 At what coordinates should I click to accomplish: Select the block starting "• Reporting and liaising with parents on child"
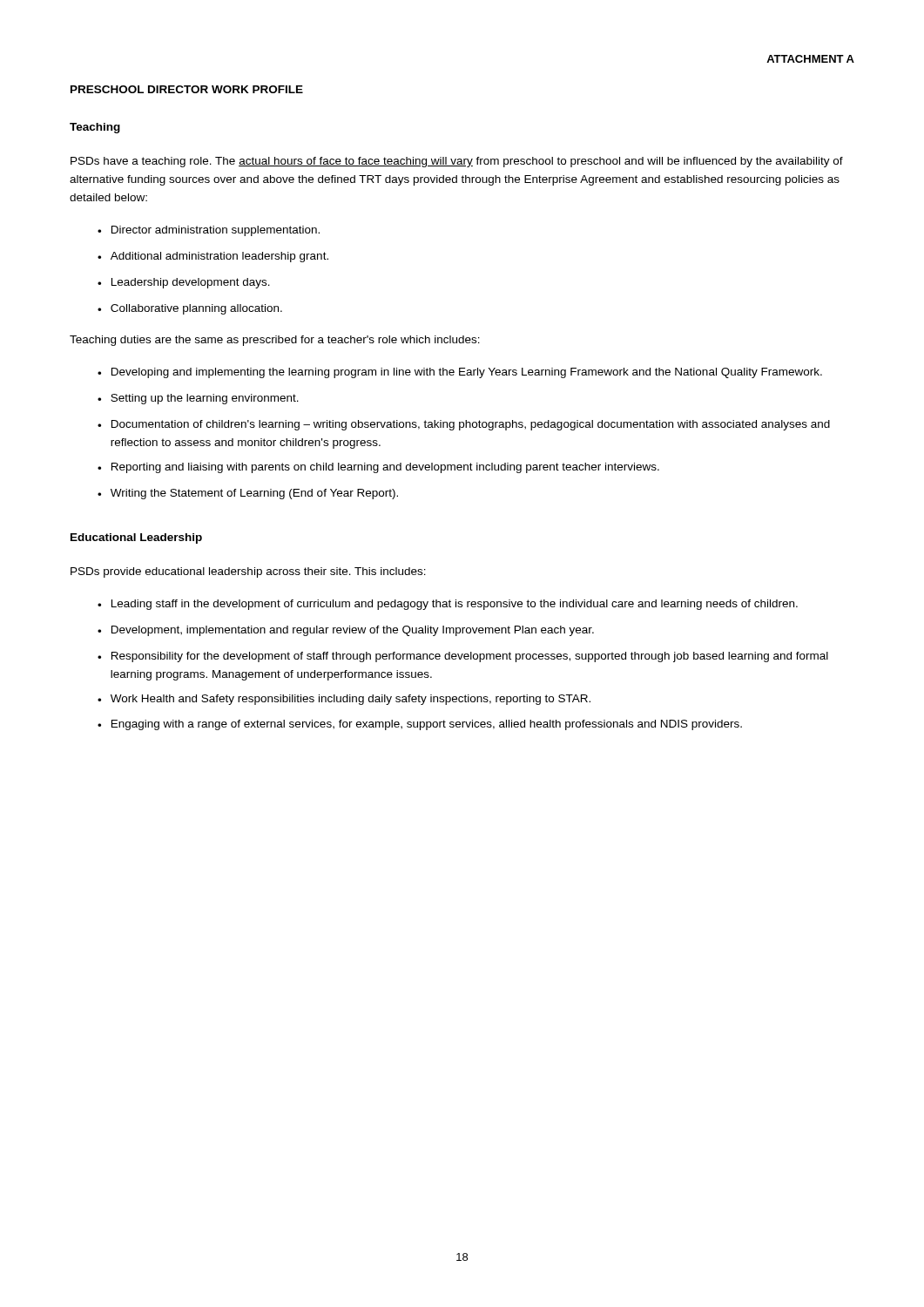click(x=379, y=468)
